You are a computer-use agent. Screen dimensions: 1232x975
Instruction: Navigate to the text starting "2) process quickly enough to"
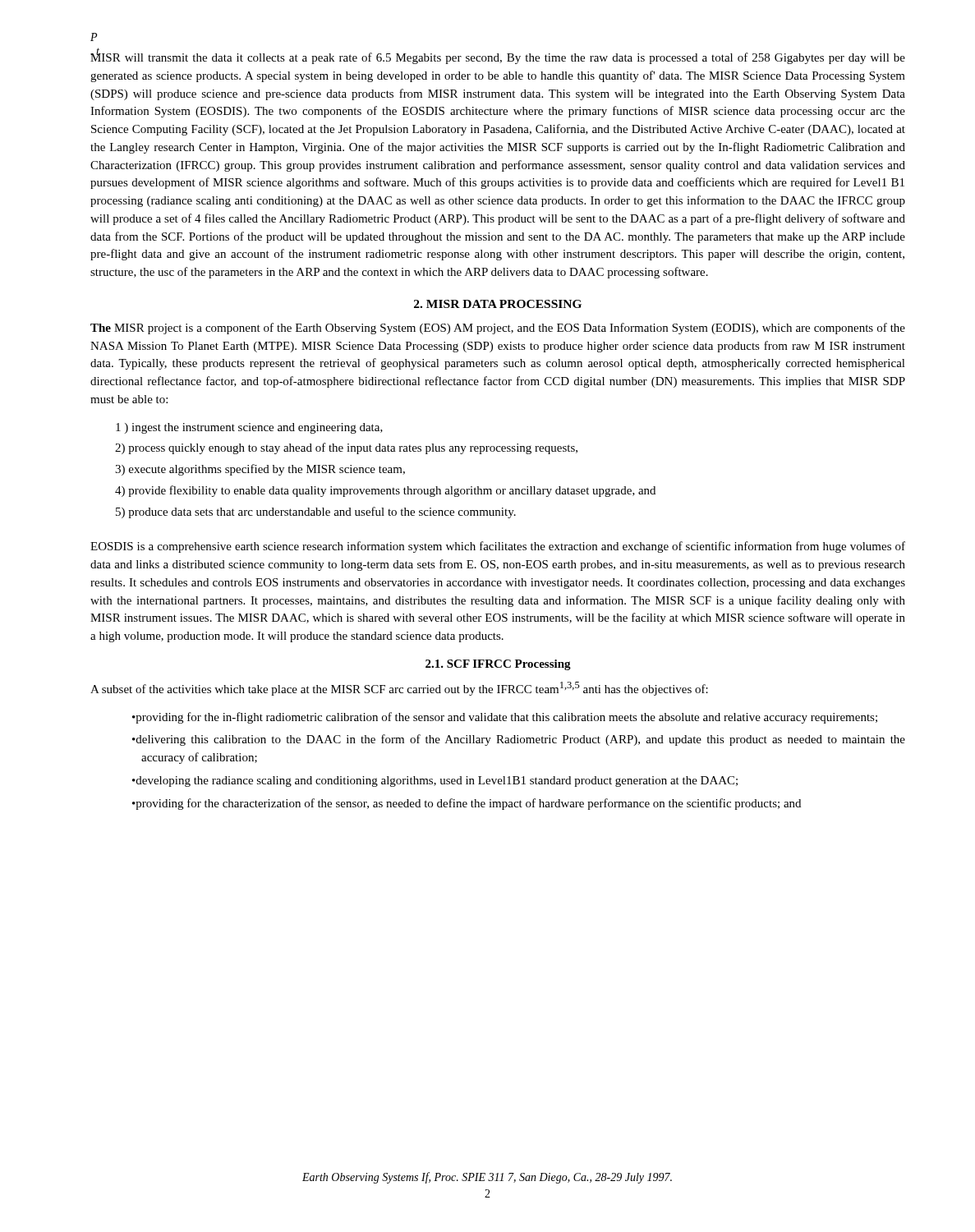[347, 448]
